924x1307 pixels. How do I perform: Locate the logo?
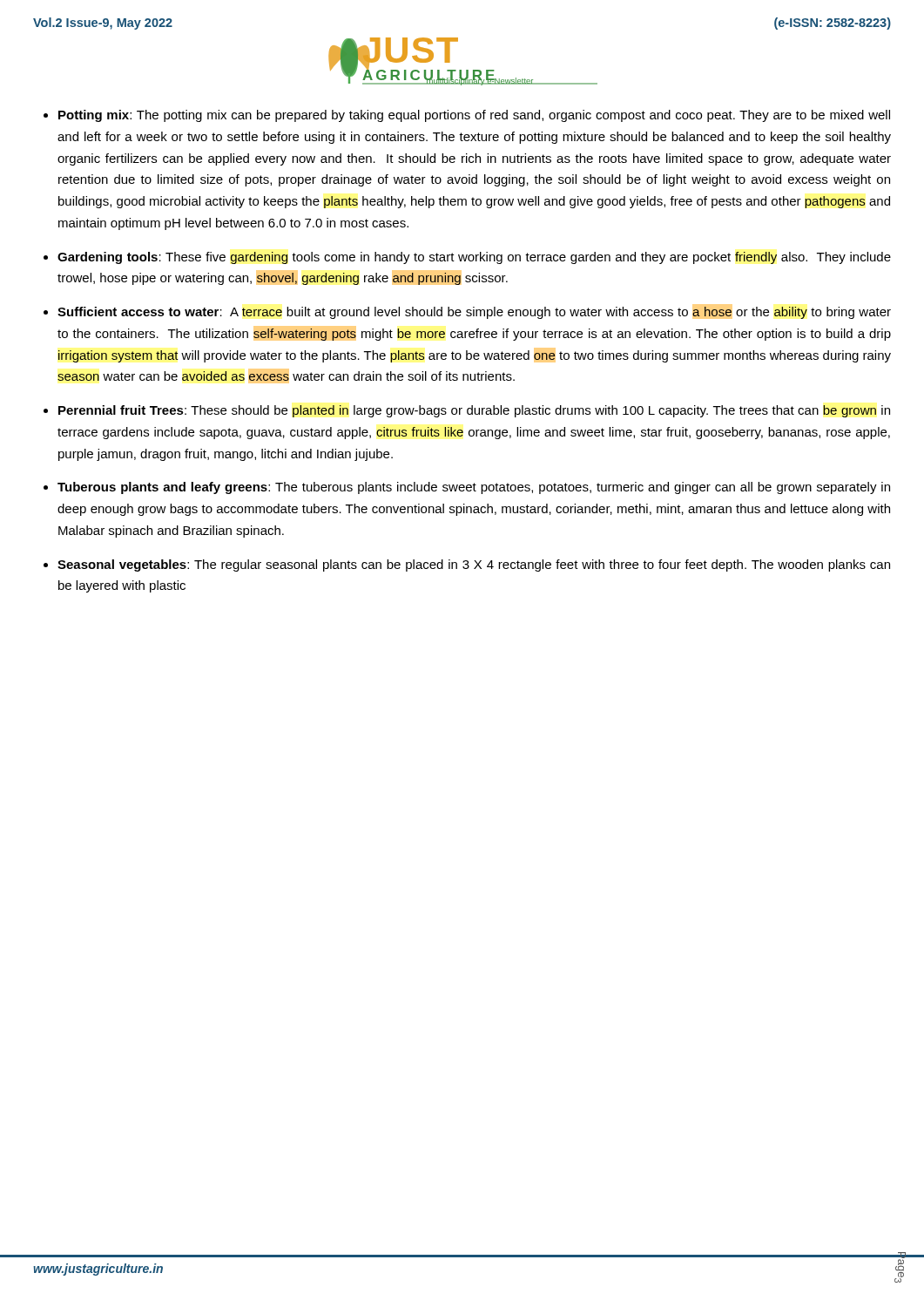coord(462,49)
